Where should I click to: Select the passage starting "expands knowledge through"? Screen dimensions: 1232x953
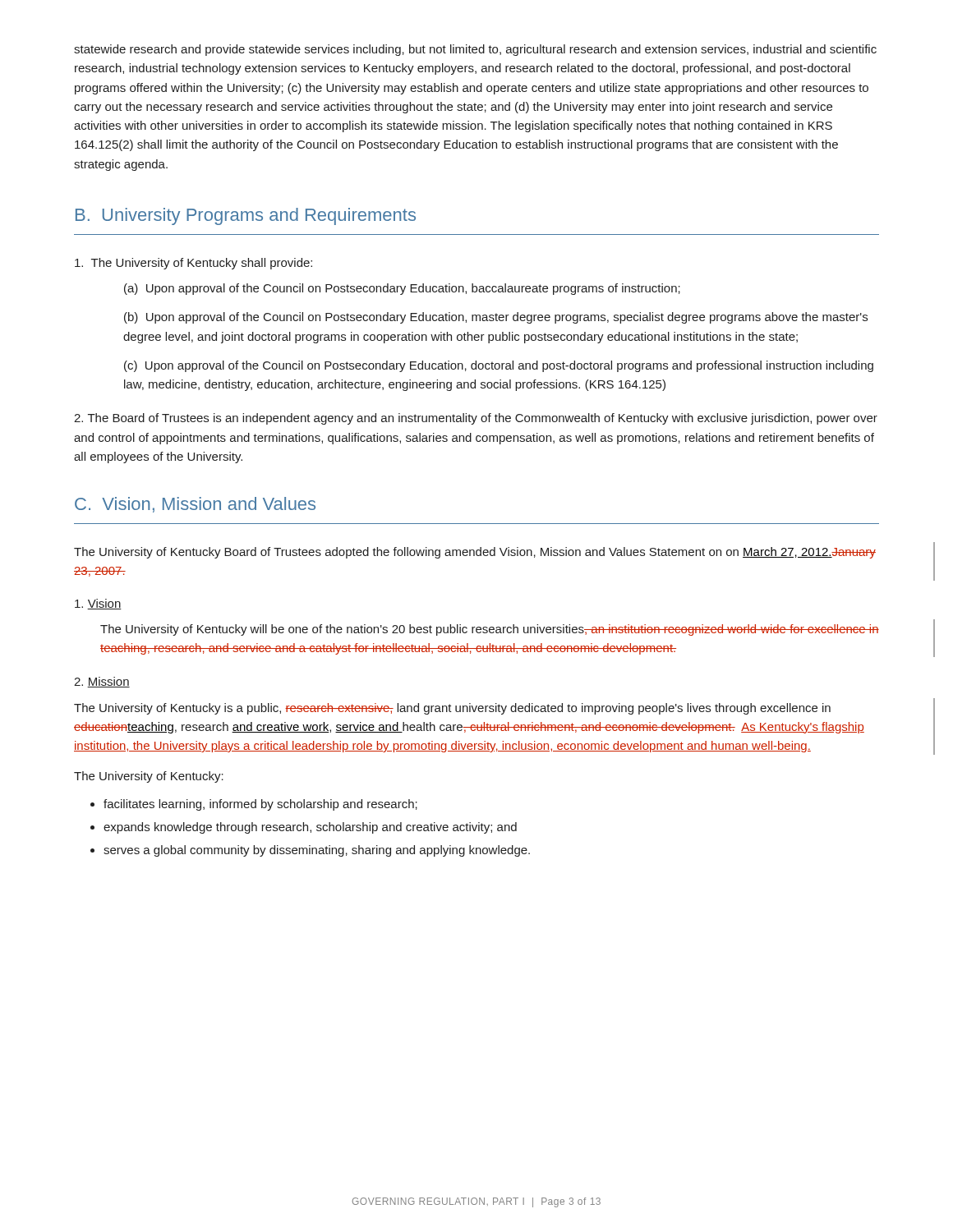(310, 826)
